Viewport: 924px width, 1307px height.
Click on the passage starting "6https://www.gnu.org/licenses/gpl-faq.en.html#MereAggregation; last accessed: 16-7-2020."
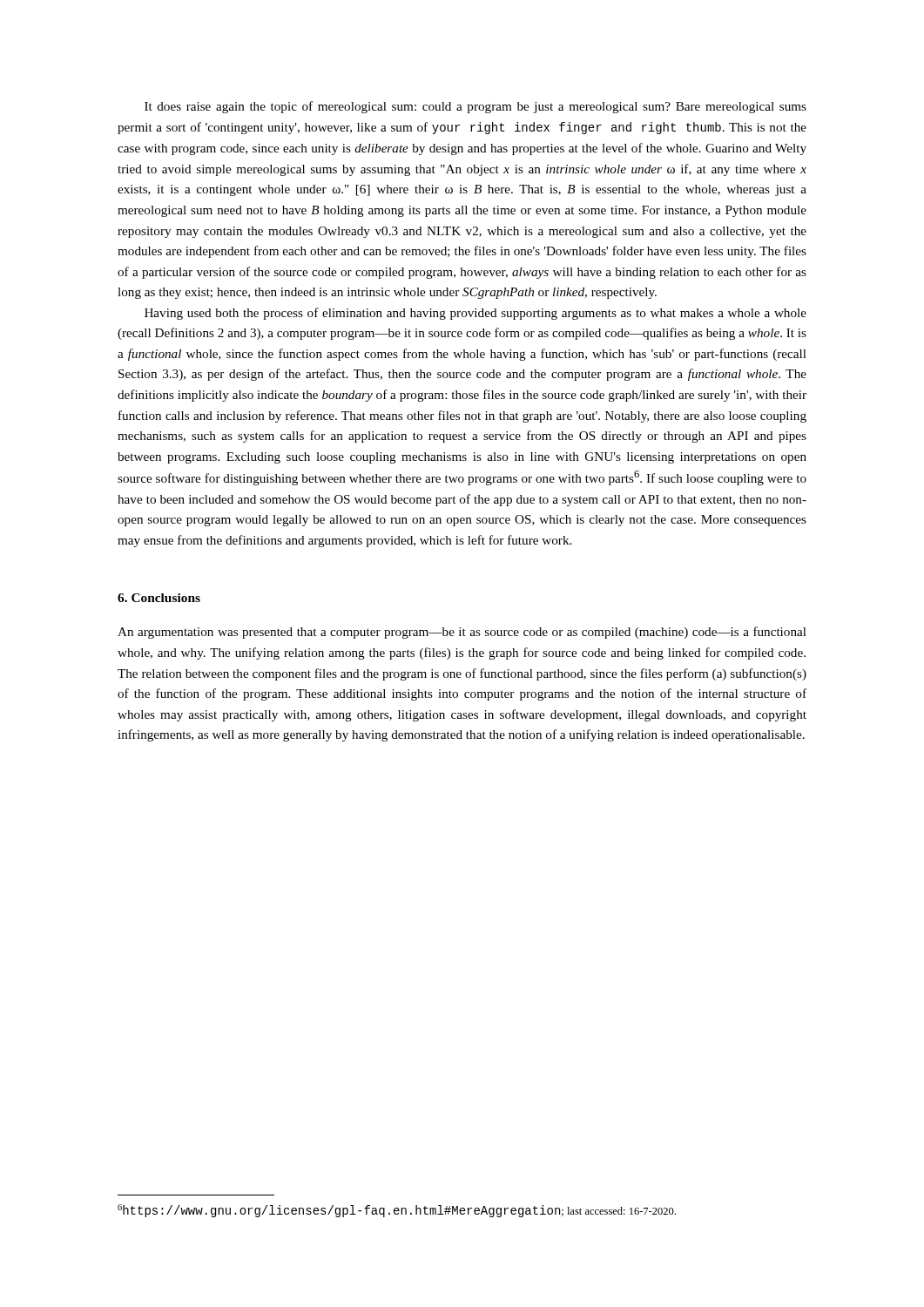click(x=462, y=1207)
